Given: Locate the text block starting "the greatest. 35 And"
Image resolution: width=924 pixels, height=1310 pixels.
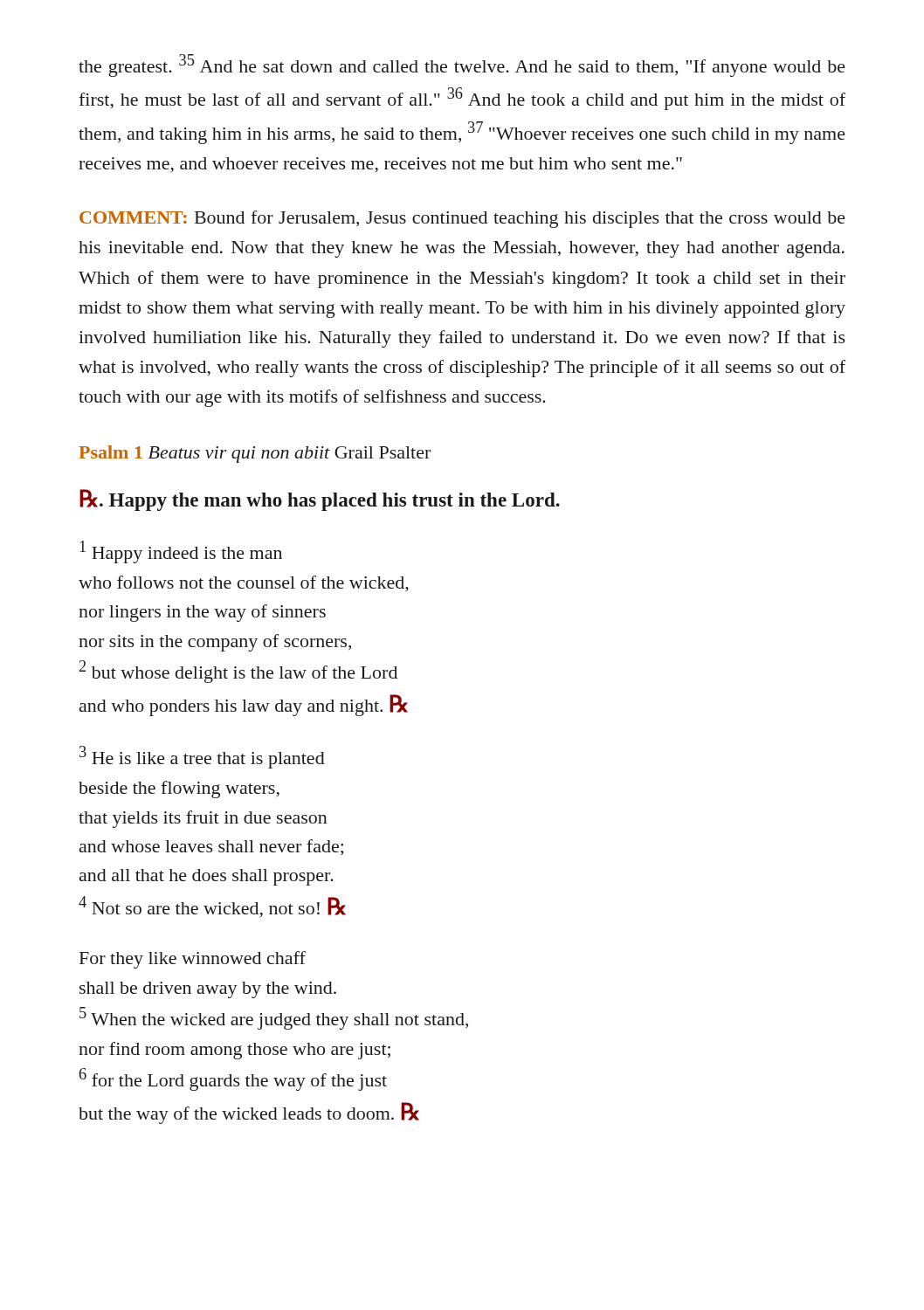Looking at the screenshot, I should [x=462, y=113].
